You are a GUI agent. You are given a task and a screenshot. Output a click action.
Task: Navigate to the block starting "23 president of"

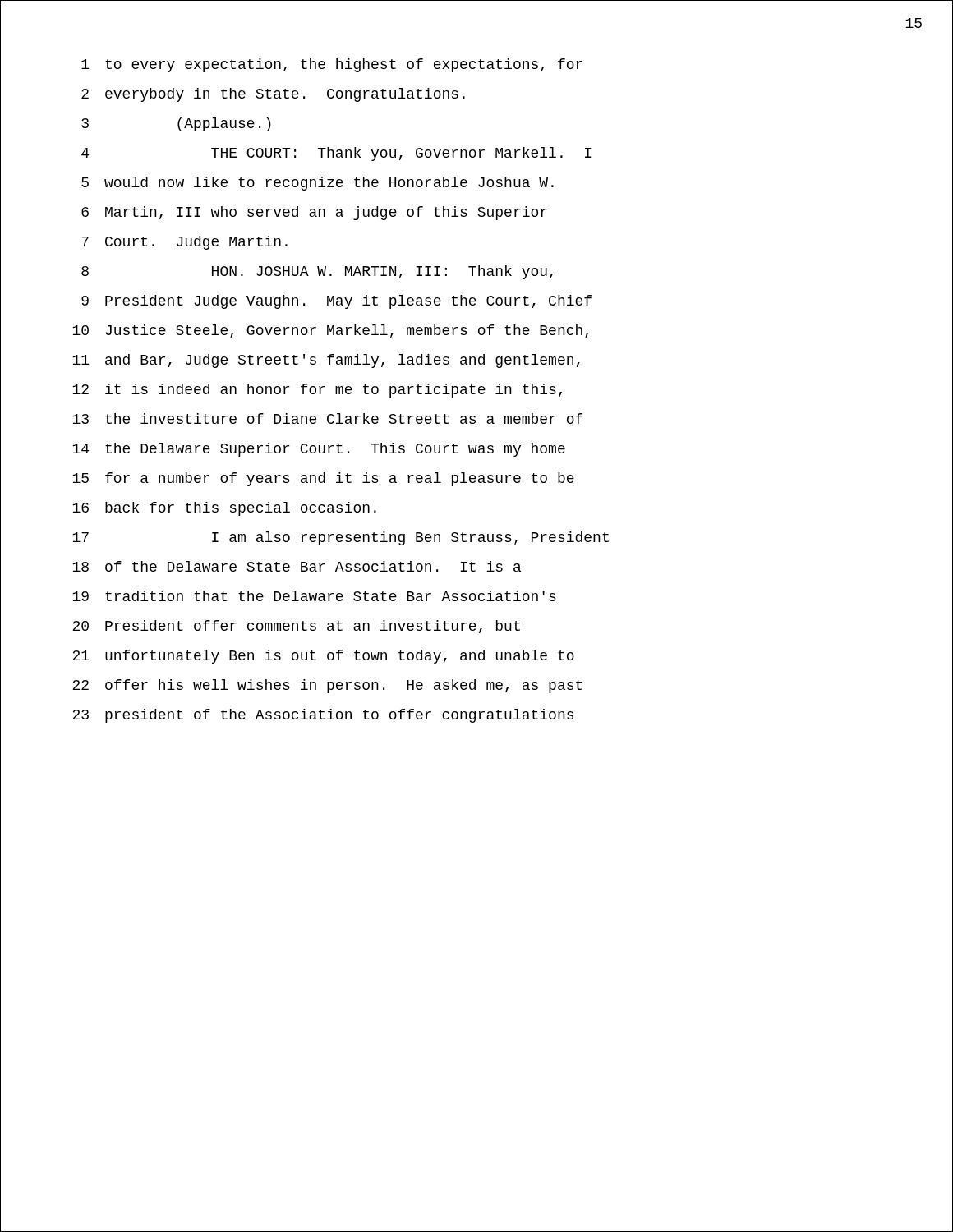click(x=312, y=715)
